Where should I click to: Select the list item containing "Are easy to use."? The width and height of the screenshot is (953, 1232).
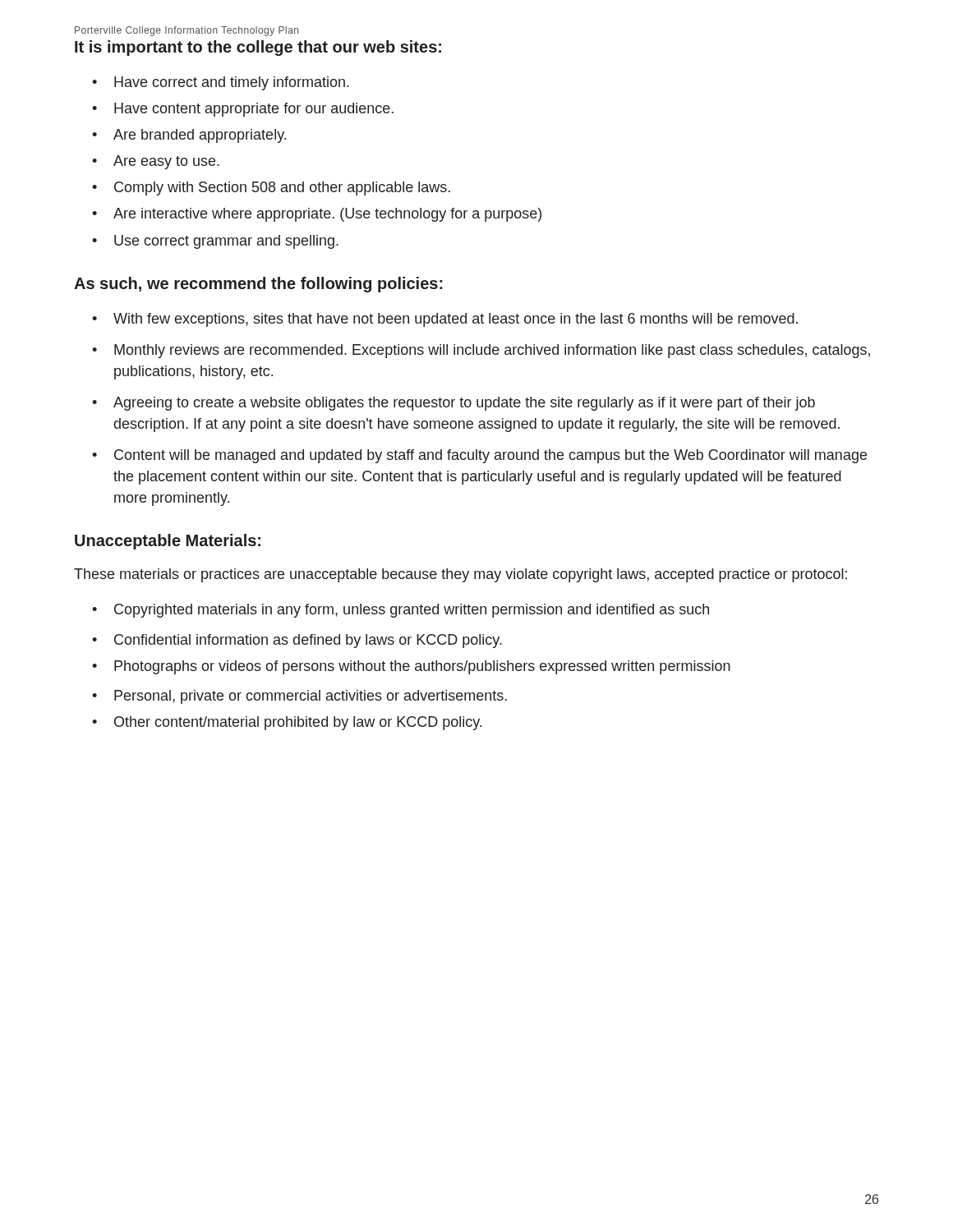click(167, 161)
